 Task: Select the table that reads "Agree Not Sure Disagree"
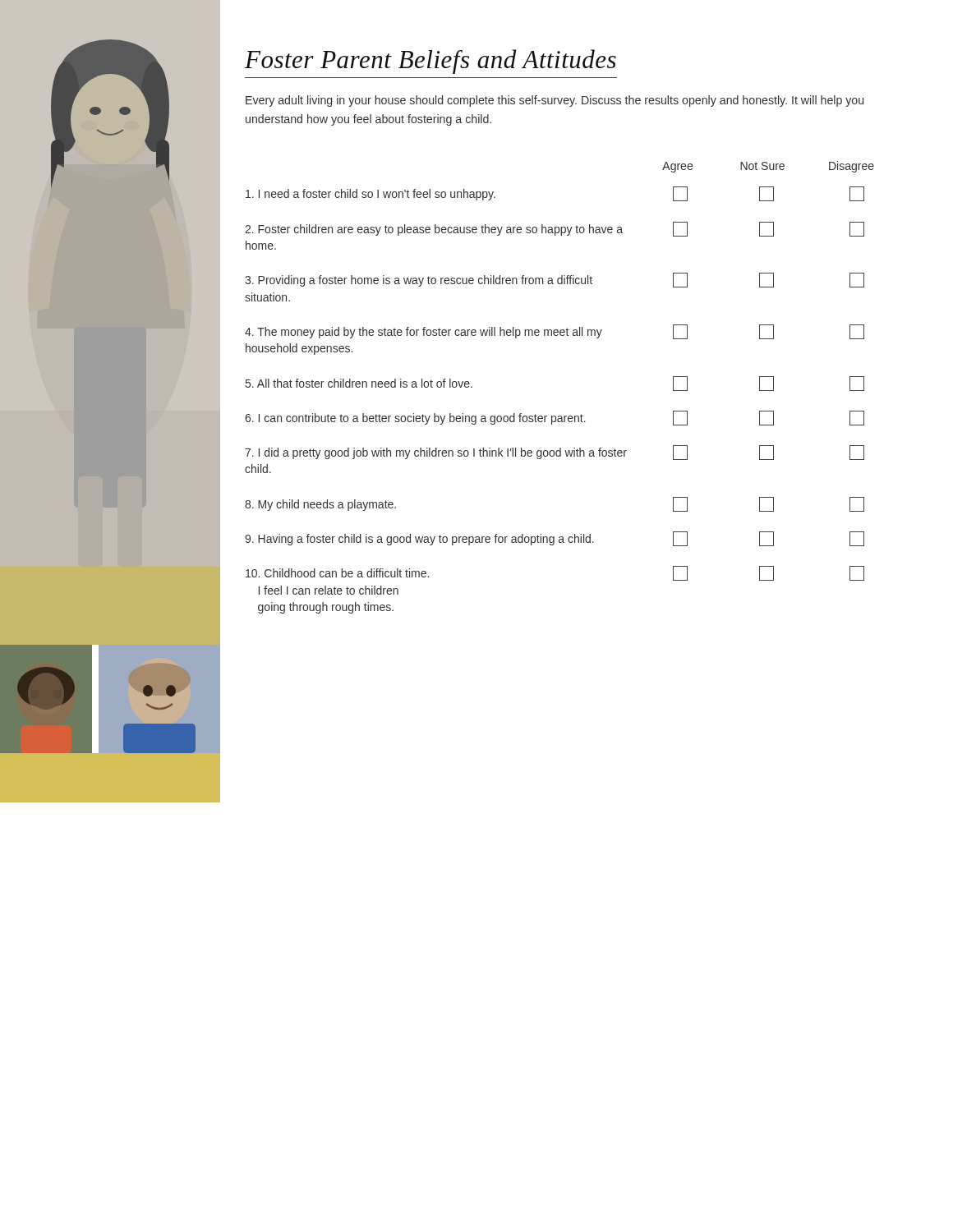point(573,388)
